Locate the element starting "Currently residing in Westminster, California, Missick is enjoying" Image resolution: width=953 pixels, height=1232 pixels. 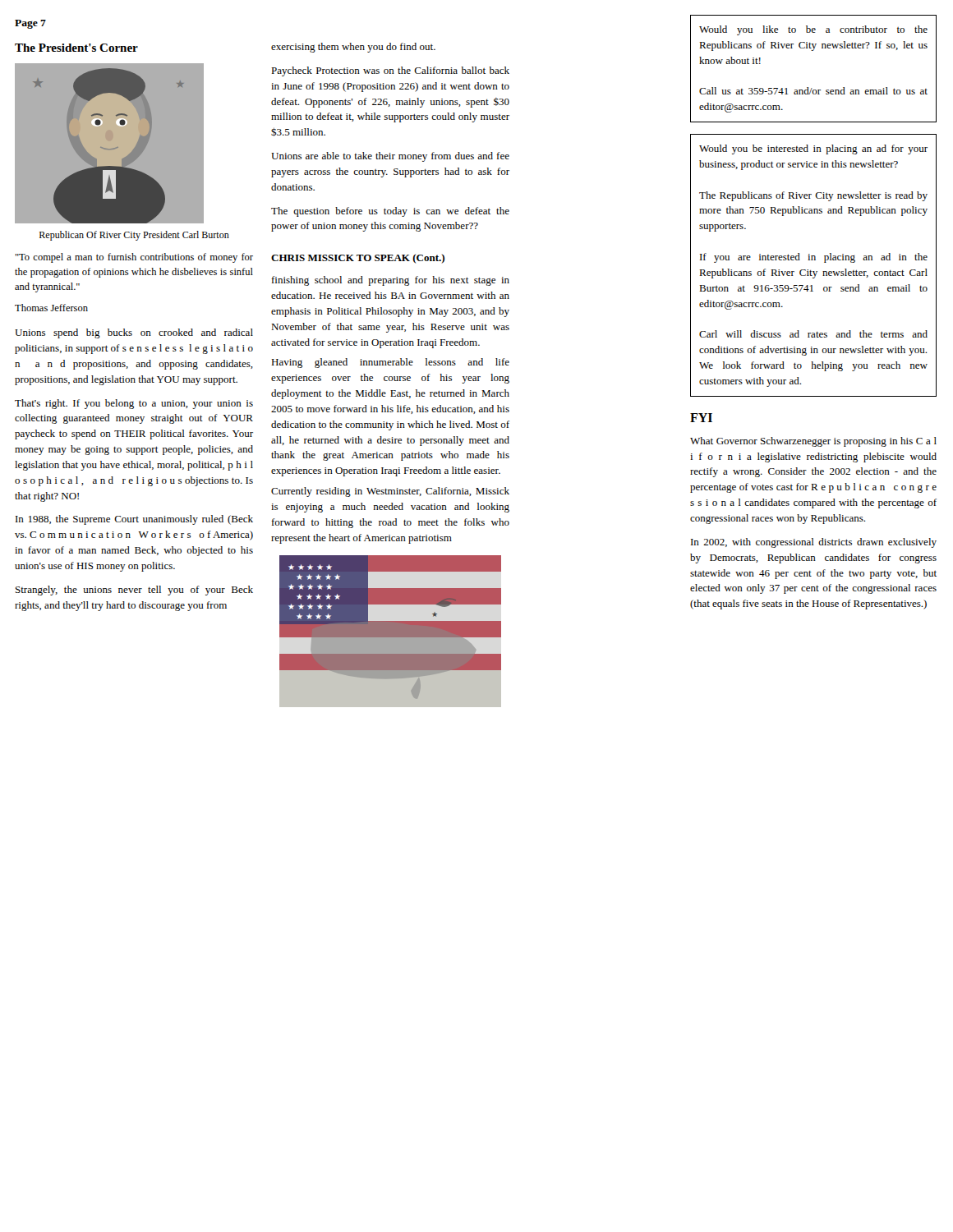[x=390, y=514]
